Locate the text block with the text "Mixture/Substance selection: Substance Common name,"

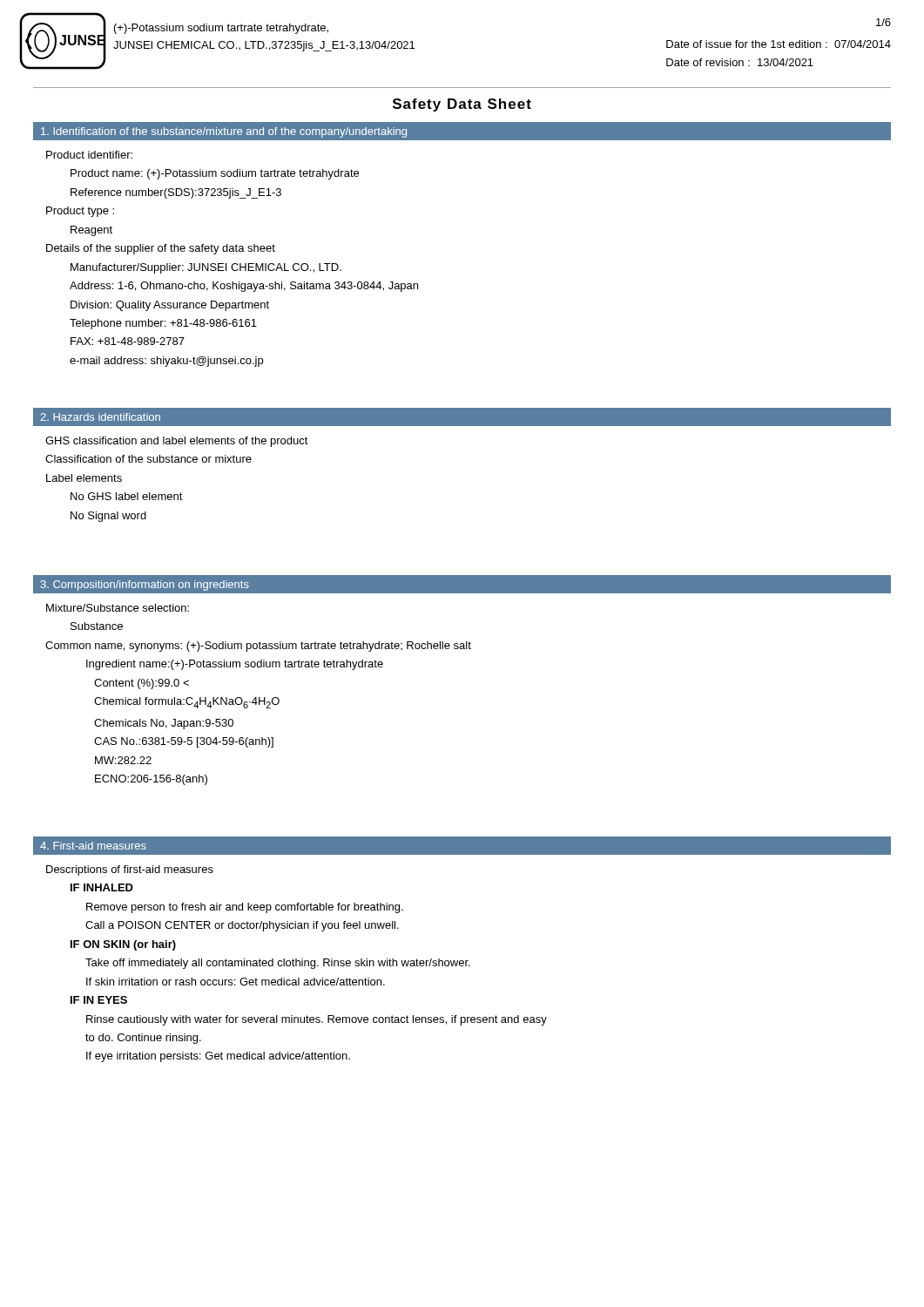[258, 693]
